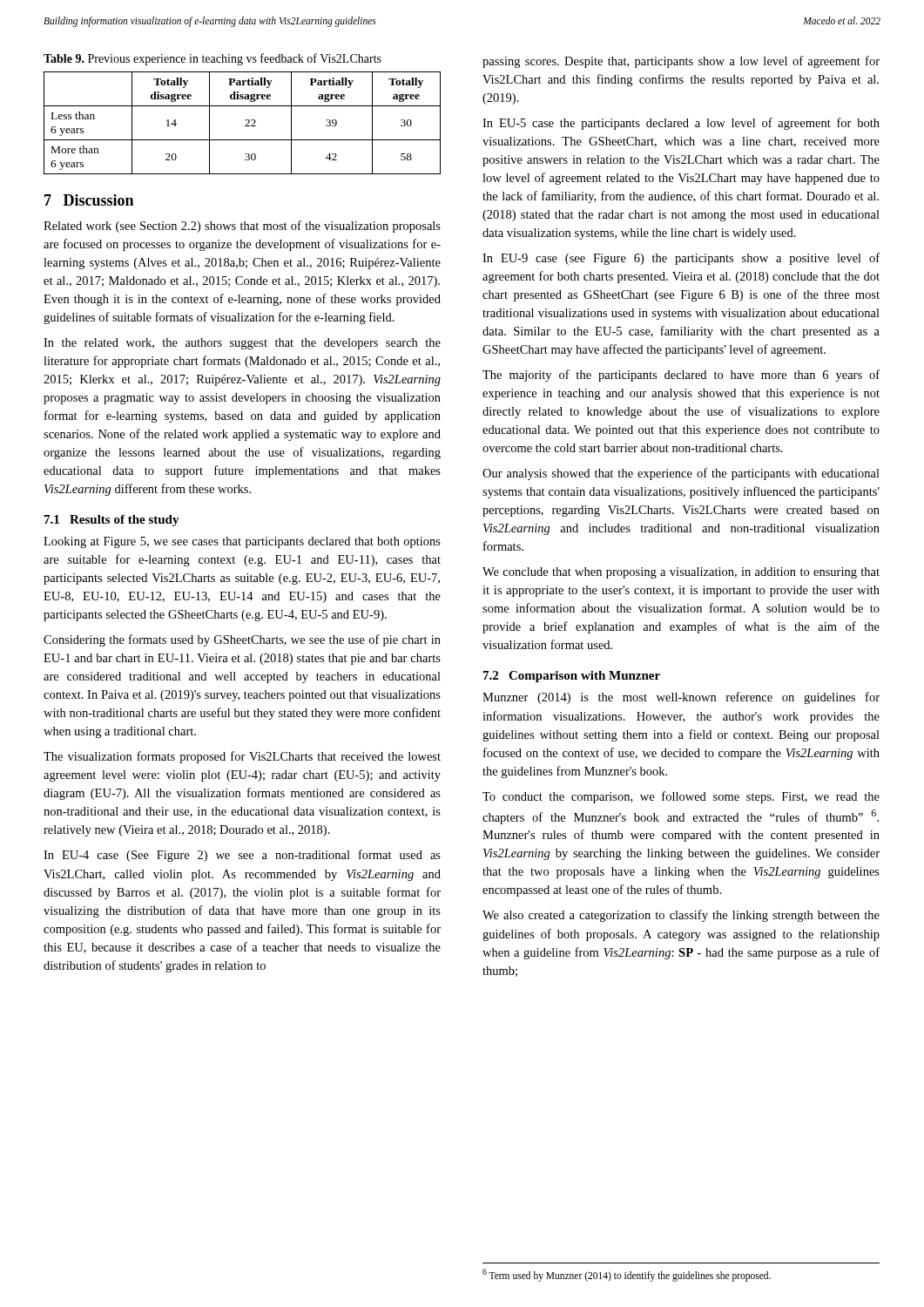
Task: Click on the text starting "We conclude that when proposing a visualization, in"
Action: 681,609
